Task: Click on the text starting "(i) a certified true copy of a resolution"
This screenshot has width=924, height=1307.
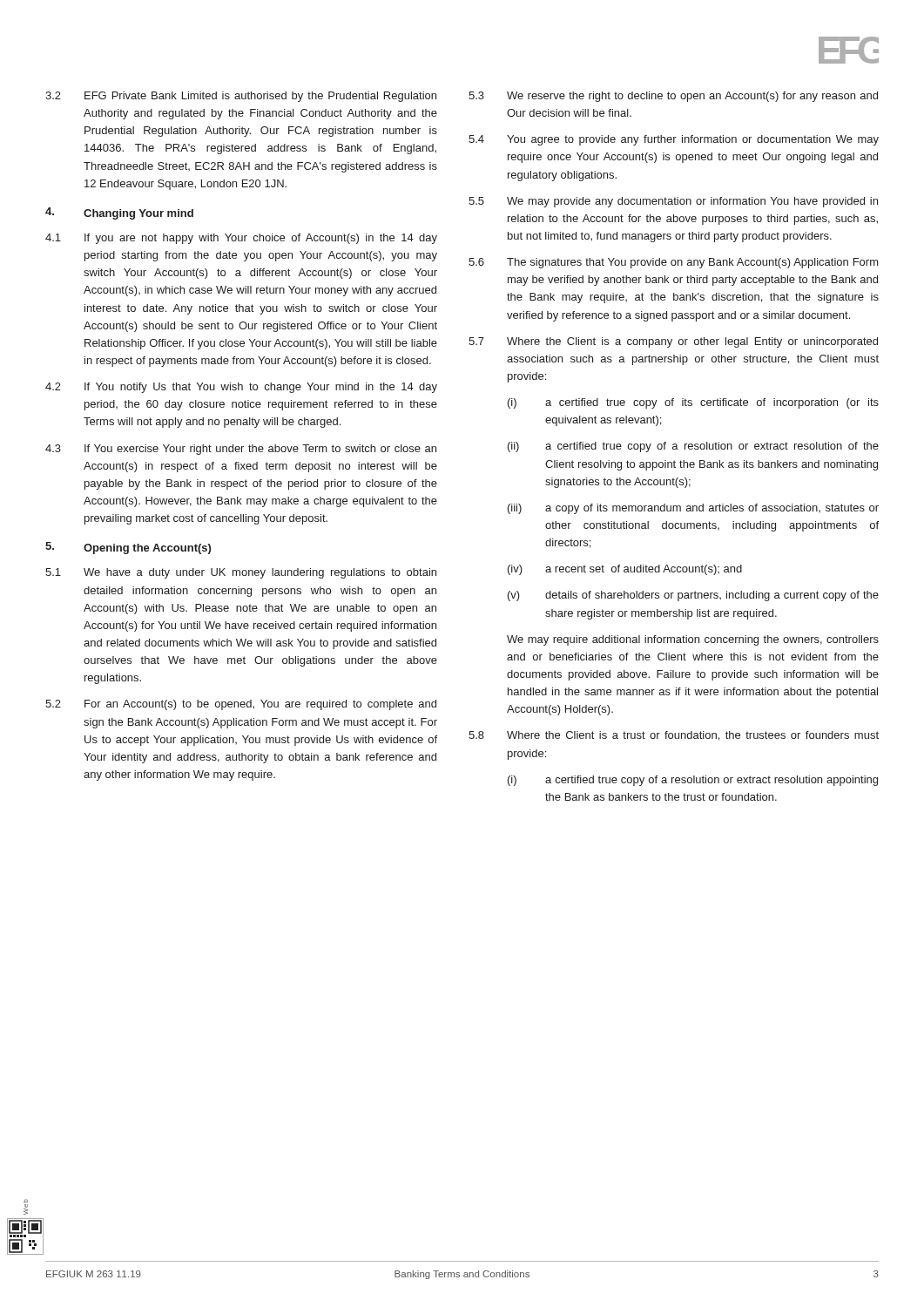Action: [x=693, y=788]
